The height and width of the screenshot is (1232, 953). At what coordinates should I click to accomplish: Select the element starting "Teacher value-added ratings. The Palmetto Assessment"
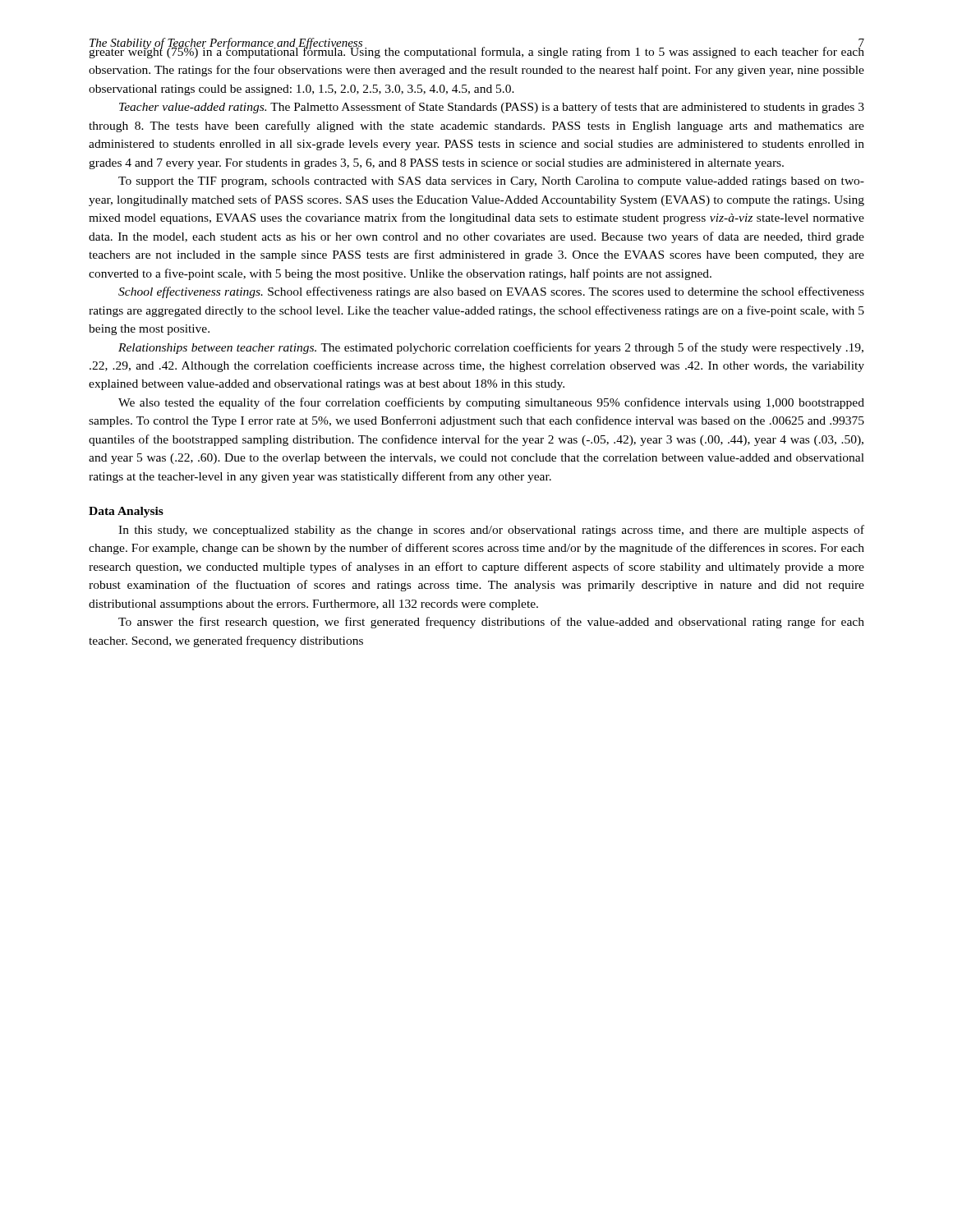(476, 134)
